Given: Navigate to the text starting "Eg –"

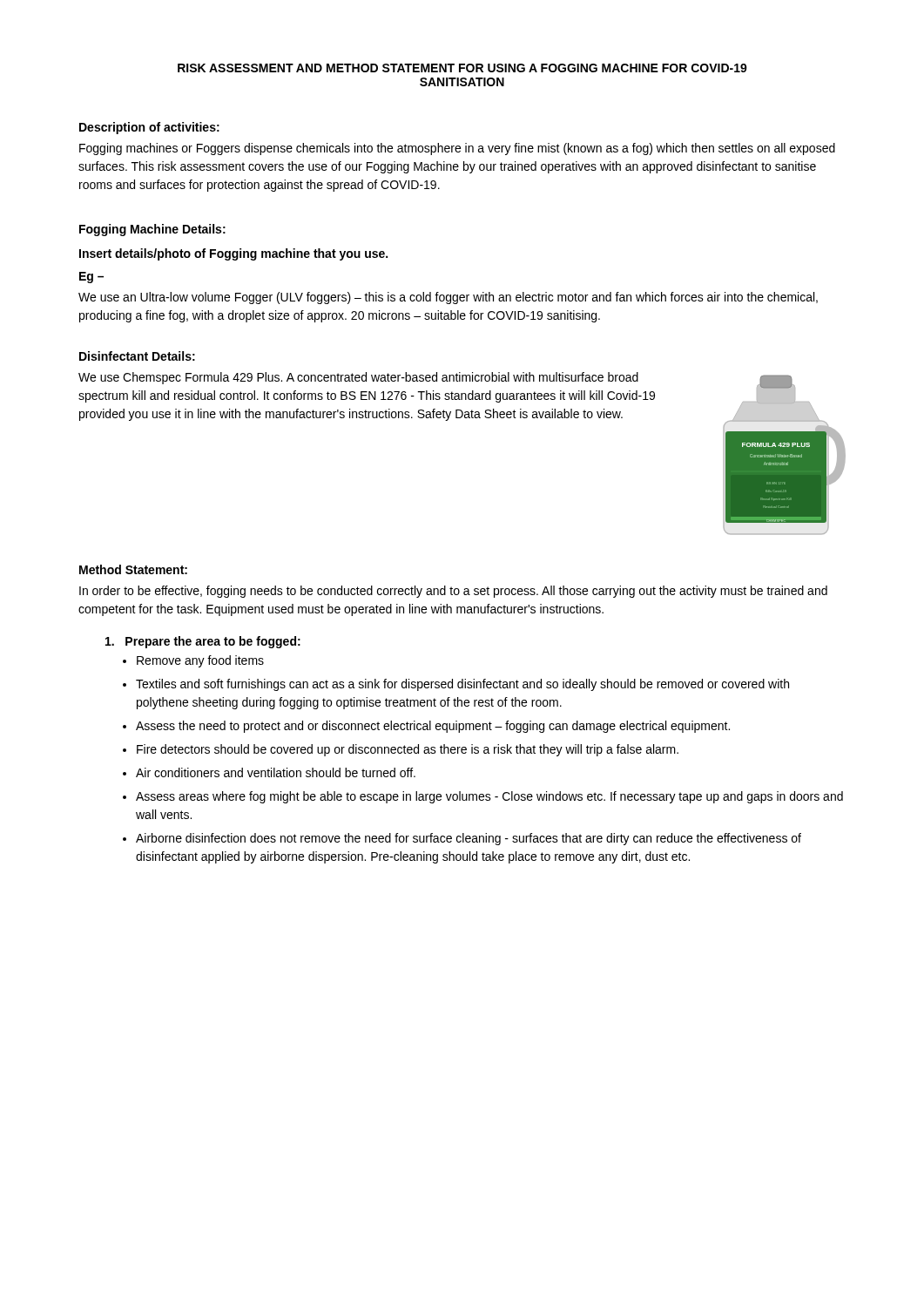Looking at the screenshot, I should point(91,276).
